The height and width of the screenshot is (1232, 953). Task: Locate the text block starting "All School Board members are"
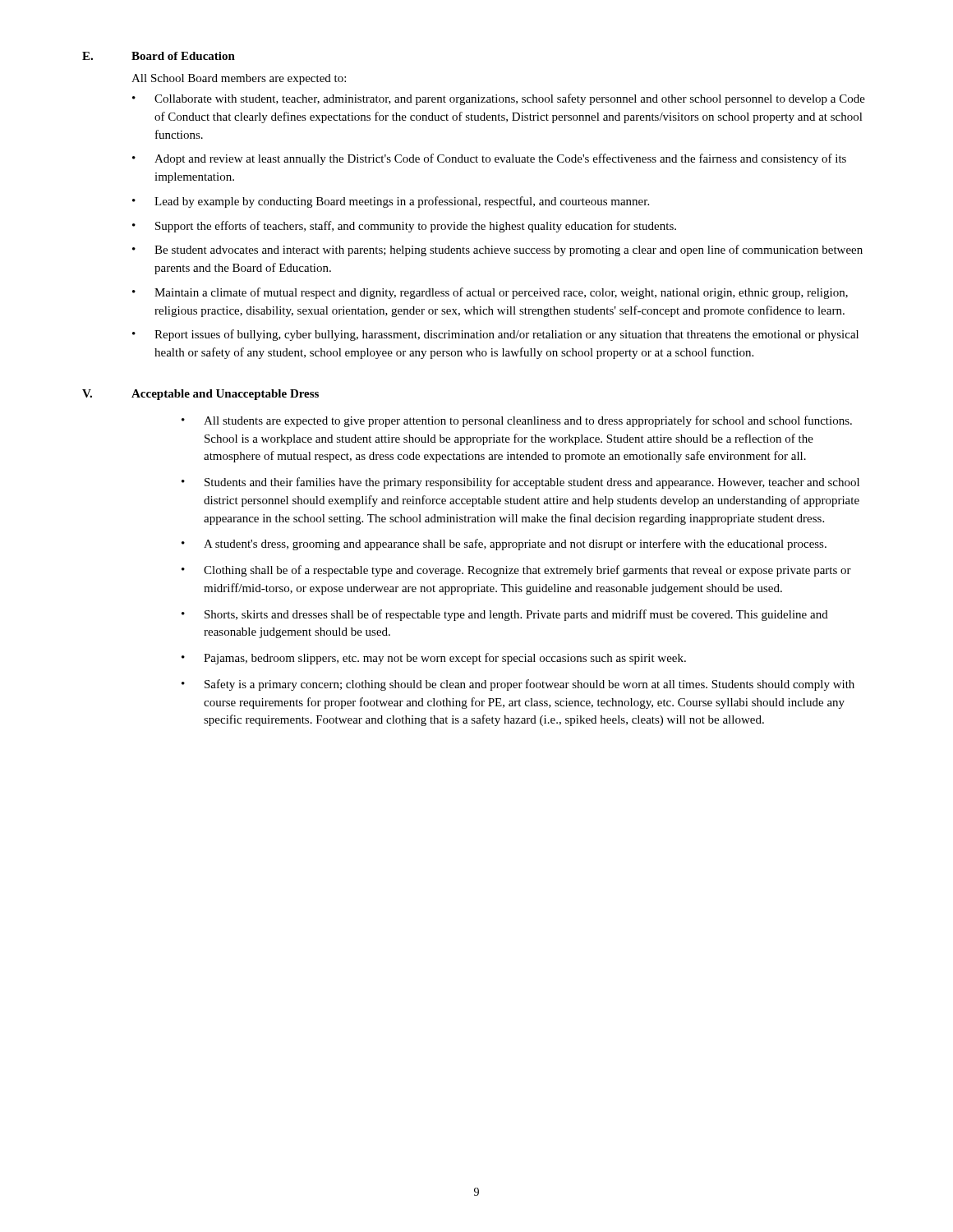coord(239,78)
